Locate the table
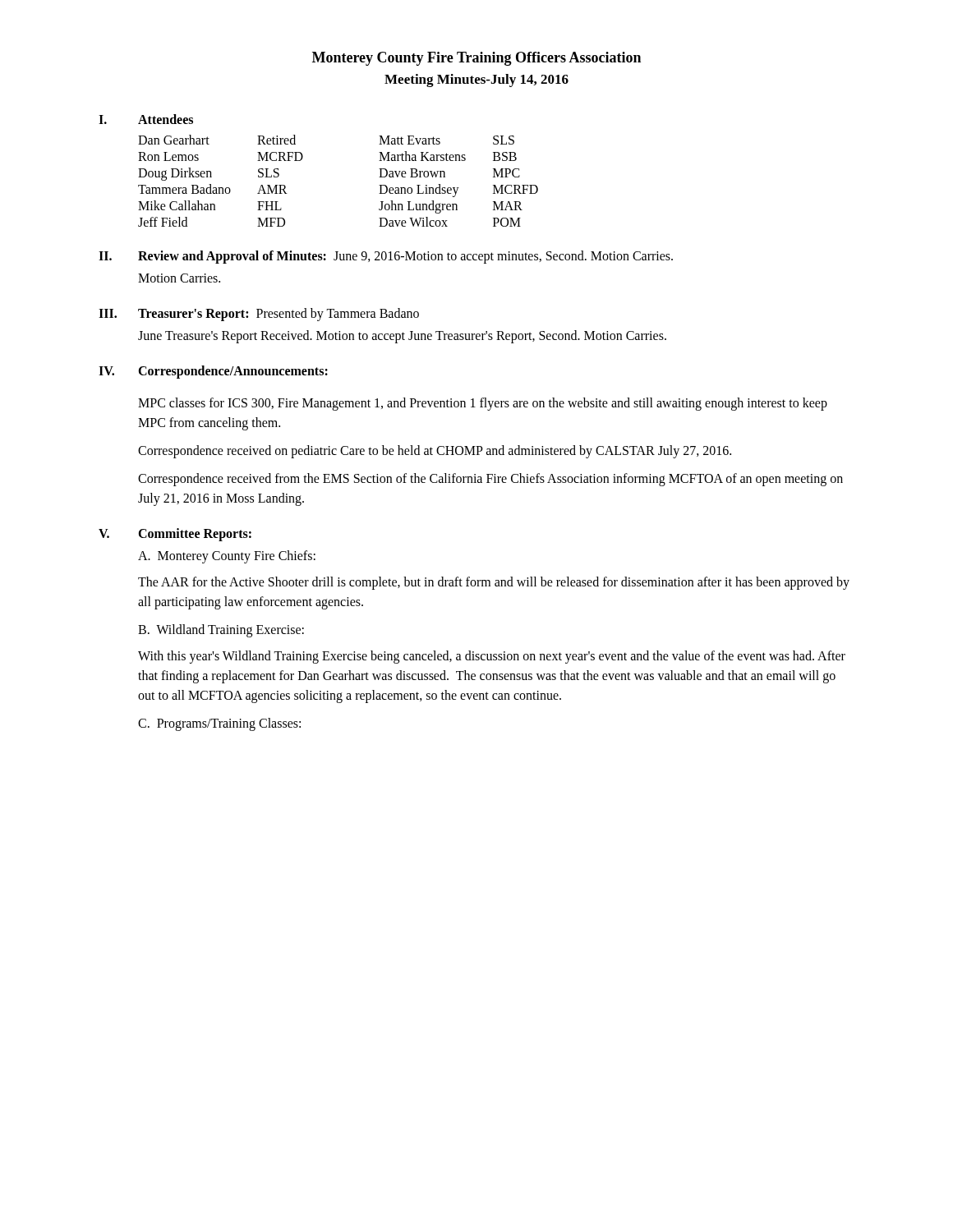Screen dimensions: 1232x953 476,181
